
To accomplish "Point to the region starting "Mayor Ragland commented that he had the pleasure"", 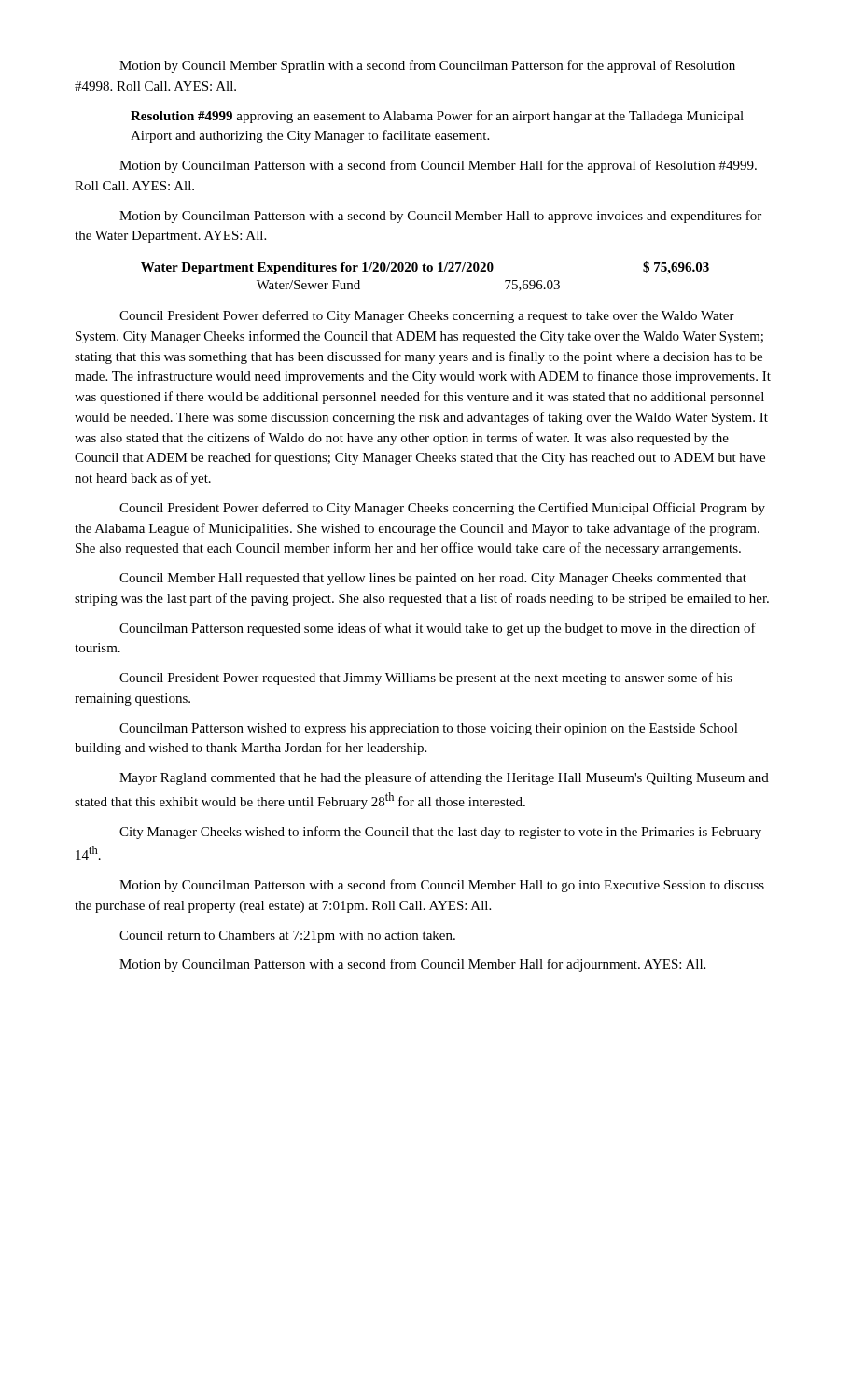I will click(x=425, y=790).
